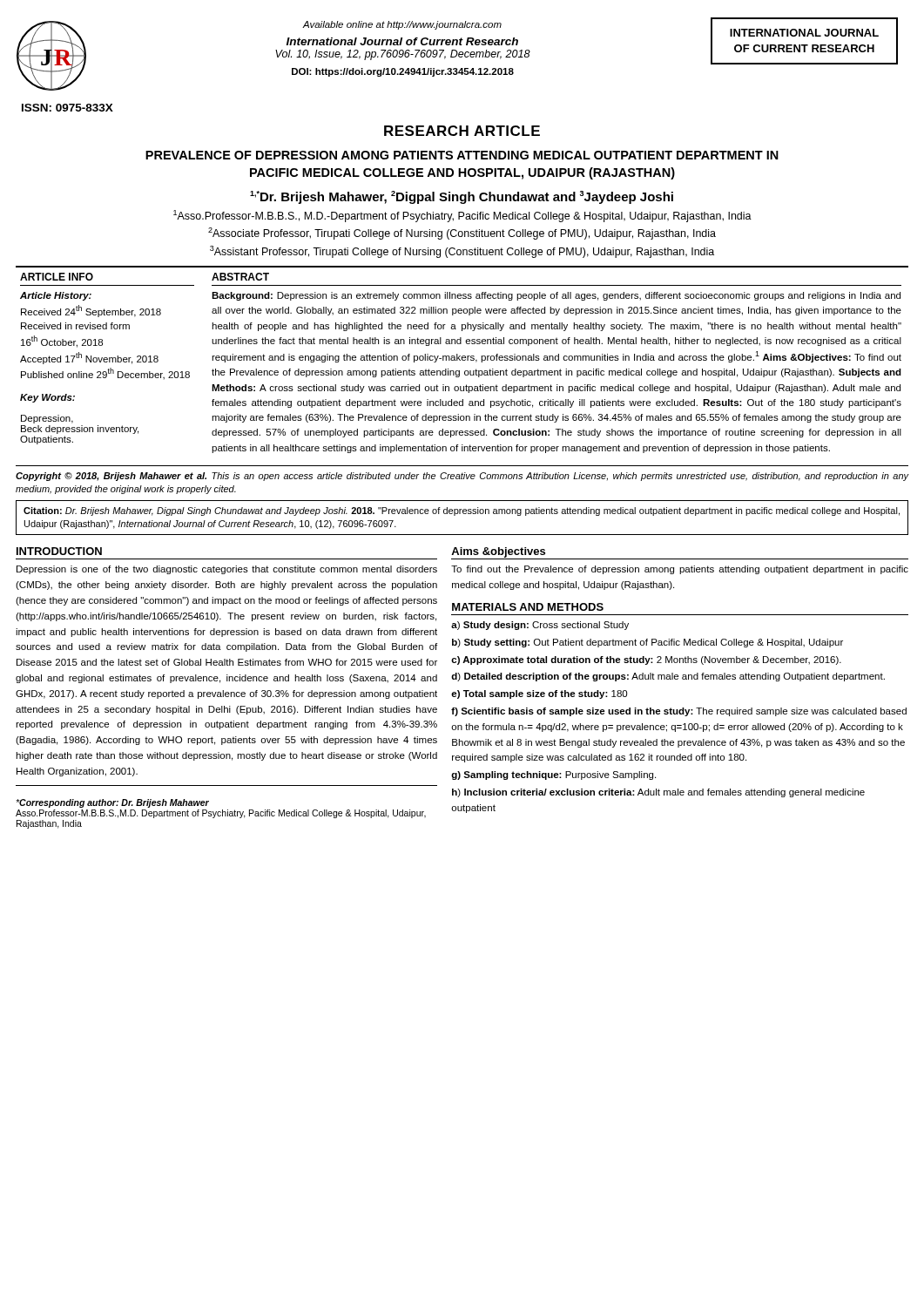
Task: Locate the text "Aims &objectives"
Action: pyautogui.click(x=499, y=551)
